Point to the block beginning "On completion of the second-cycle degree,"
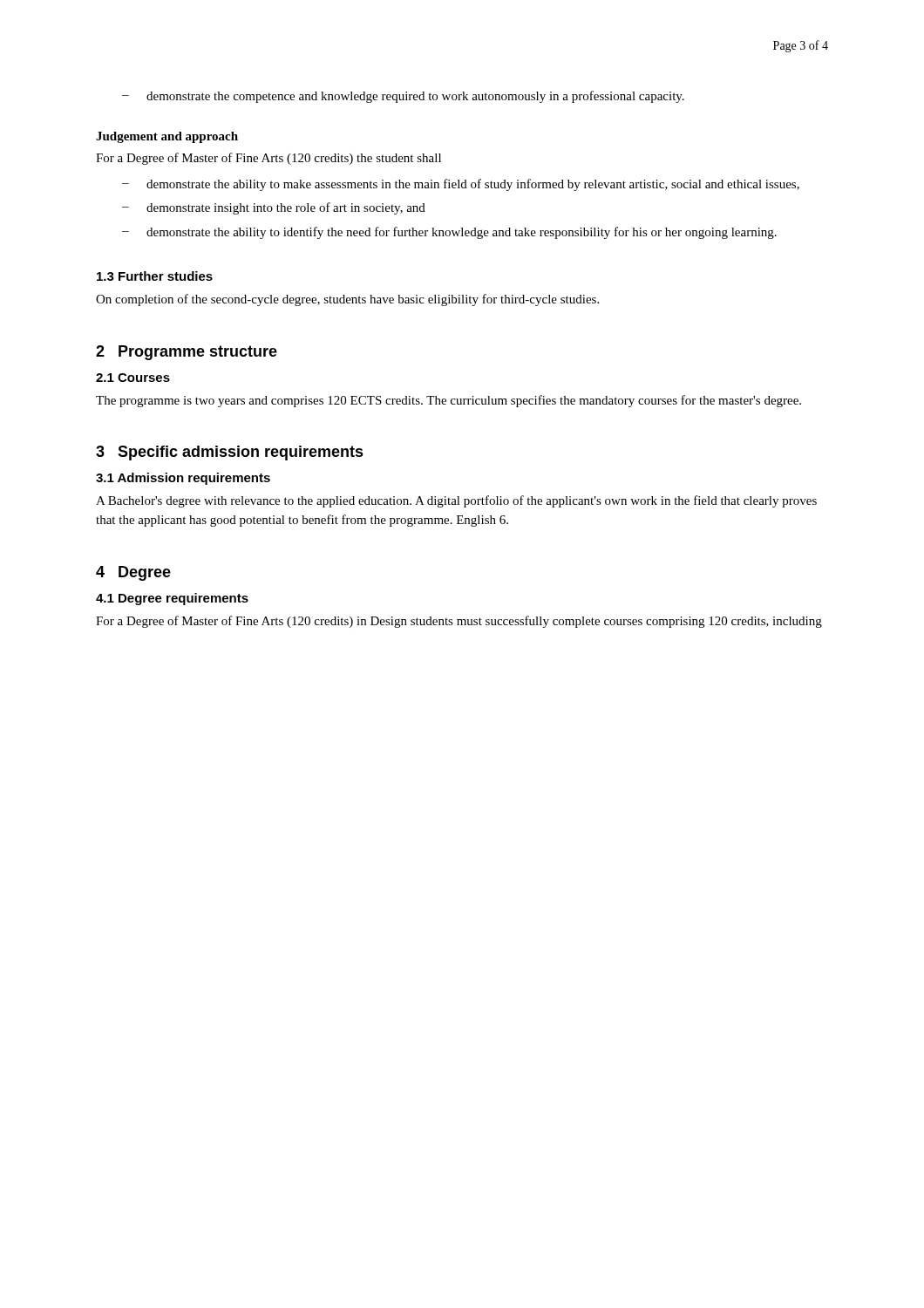This screenshot has width=924, height=1308. (x=348, y=299)
